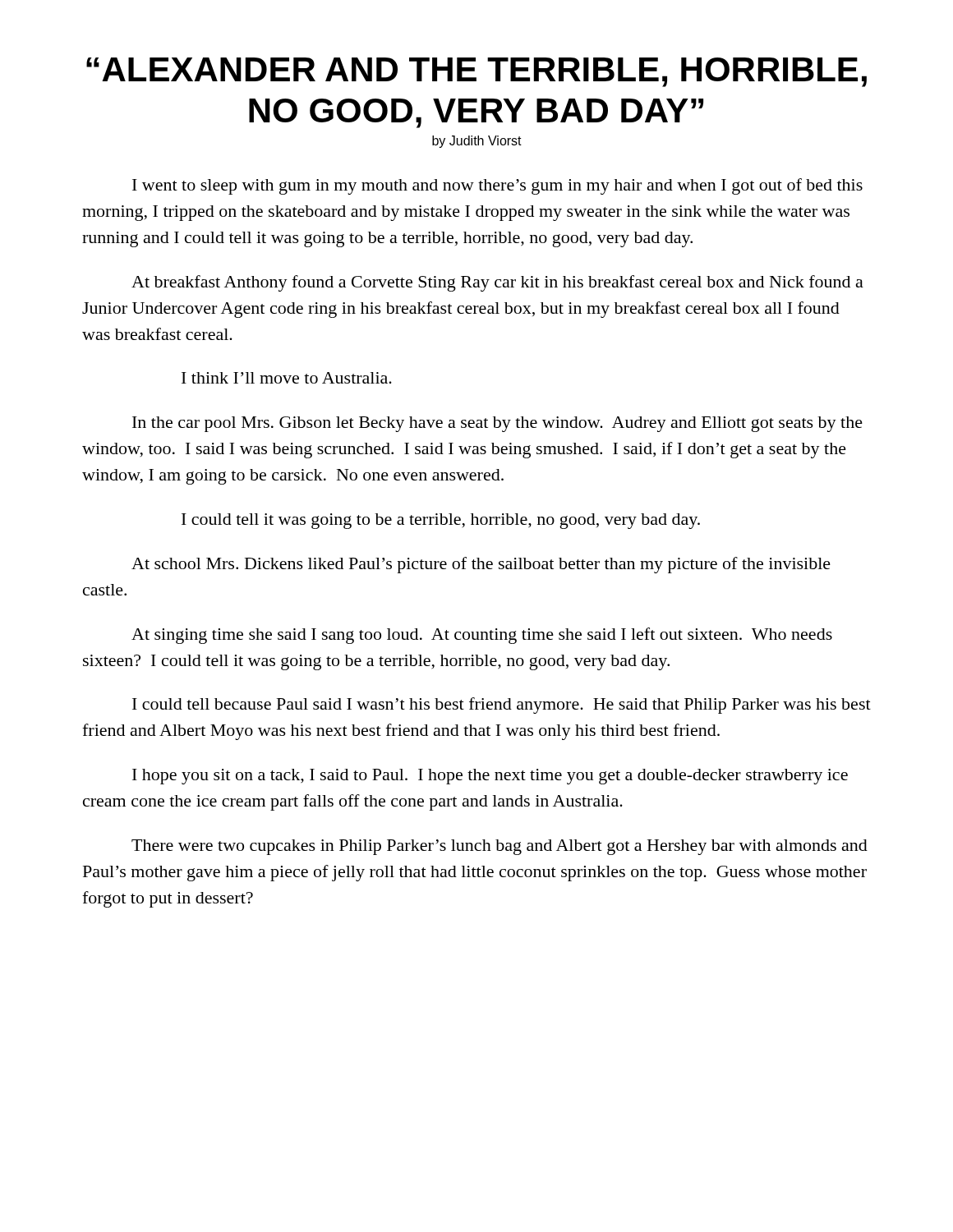
Task: Click the passage that begins "I could tell it"
Action: pyautogui.click(x=441, y=519)
